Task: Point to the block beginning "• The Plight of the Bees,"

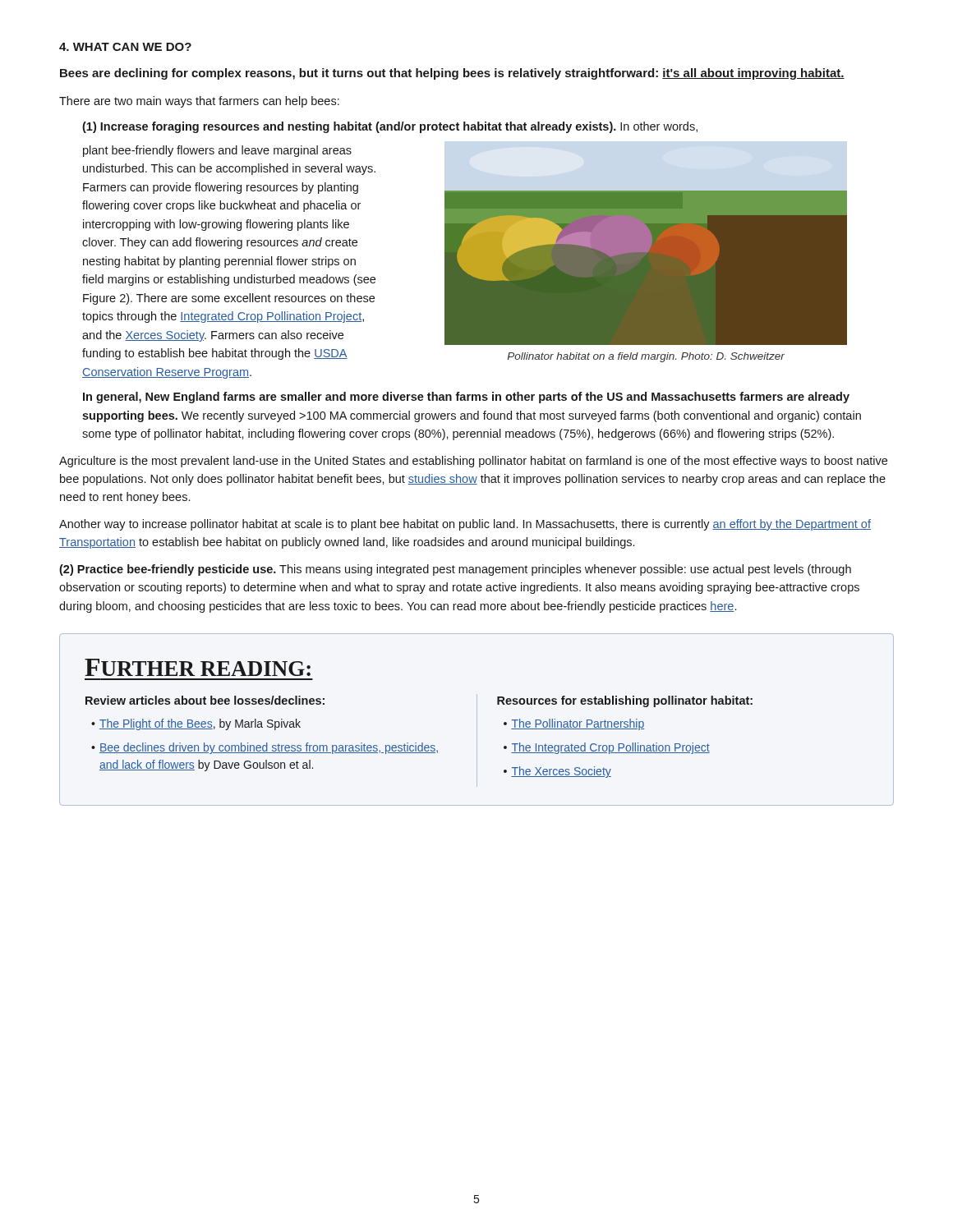Action: (196, 724)
